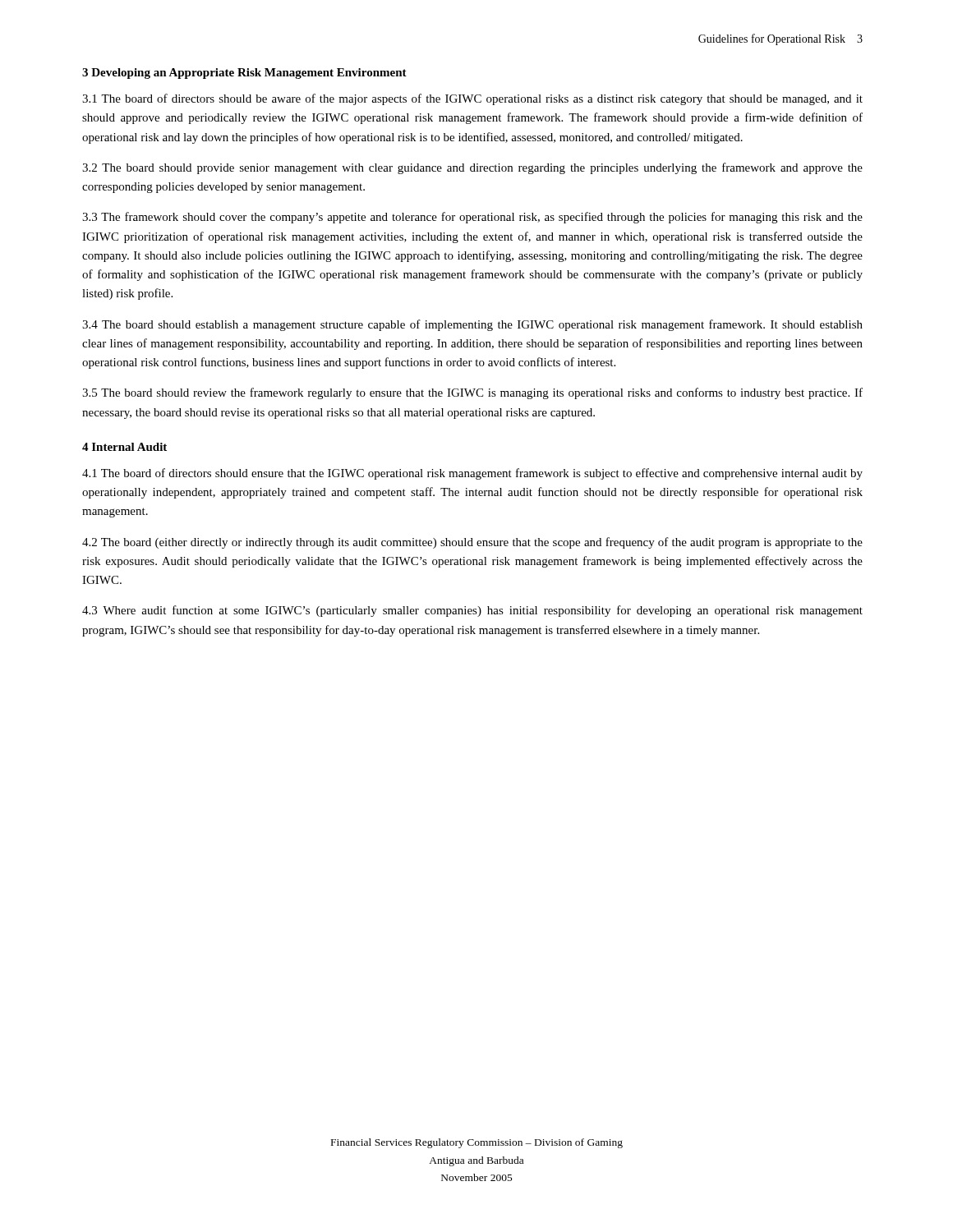Find the region starting "3 The framework should cover the"
Viewport: 953px width, 1232px height.
(x=472, y=255)
